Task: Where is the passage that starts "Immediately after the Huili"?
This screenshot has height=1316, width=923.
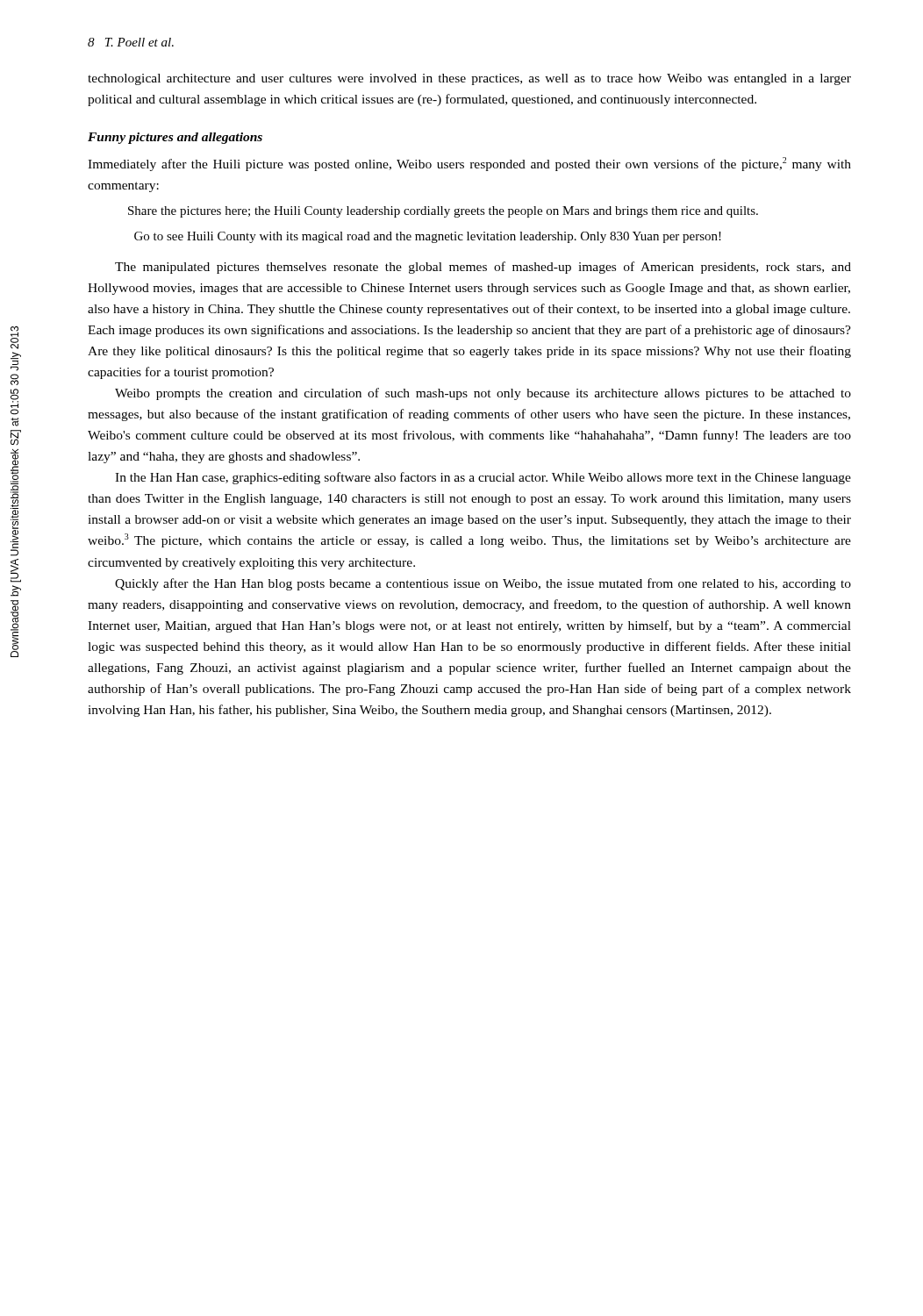Action: 469,175
